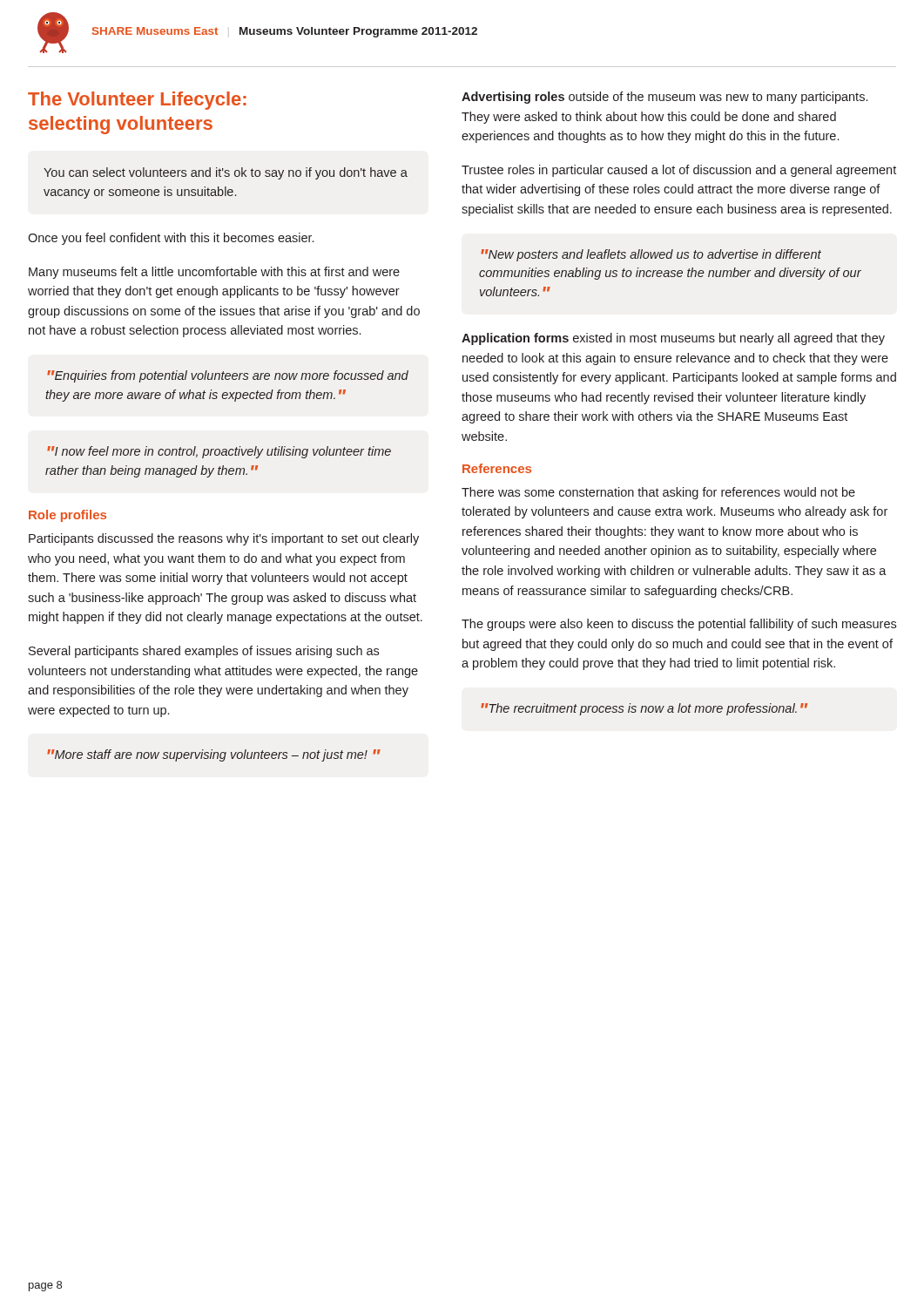Select the text block with the text "The groups were also"

679,644
